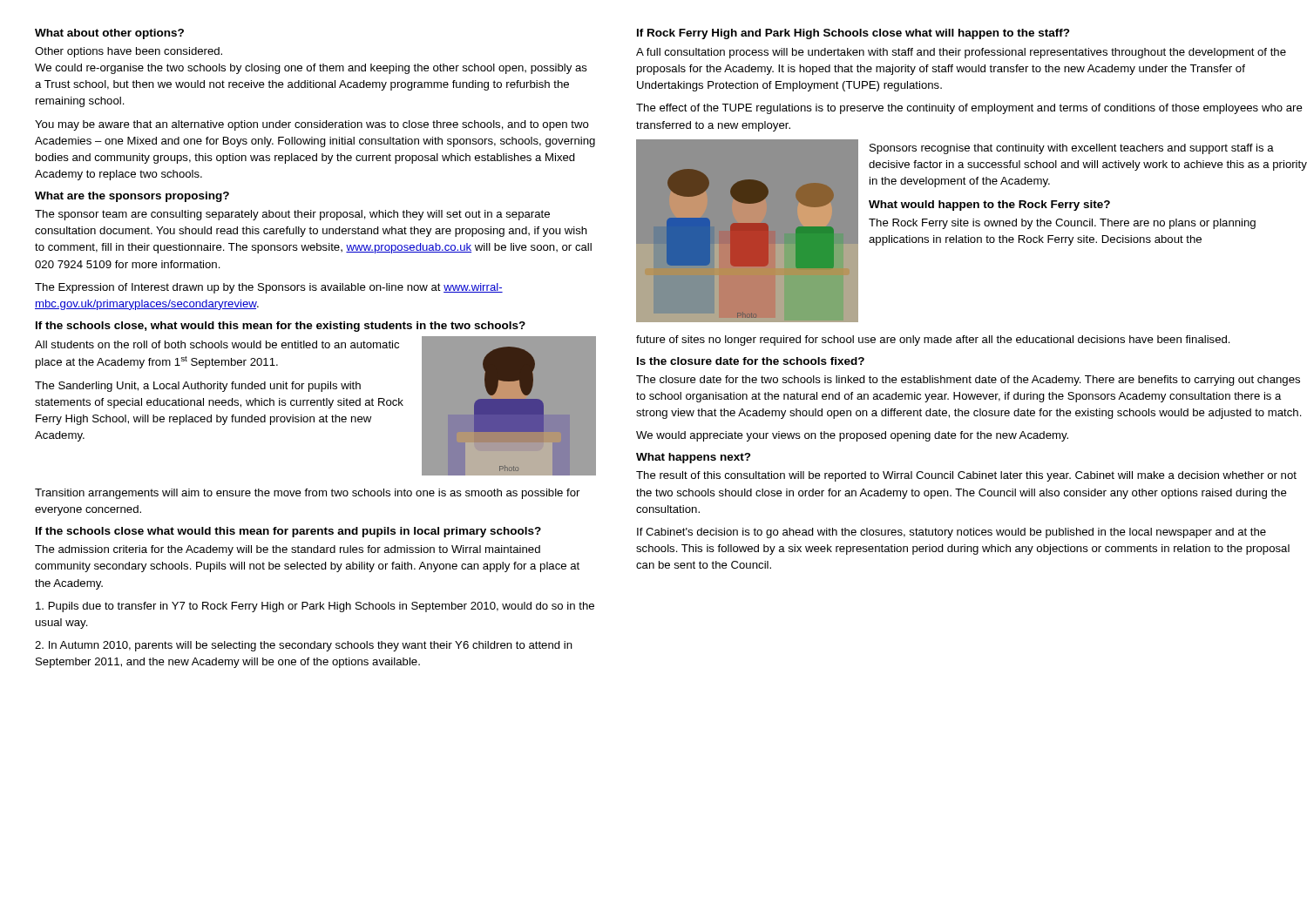This screenshot has height=924, width=1307.
Task: Click the passage that begins "All students on the roll of both"
Action: (217, 353)
